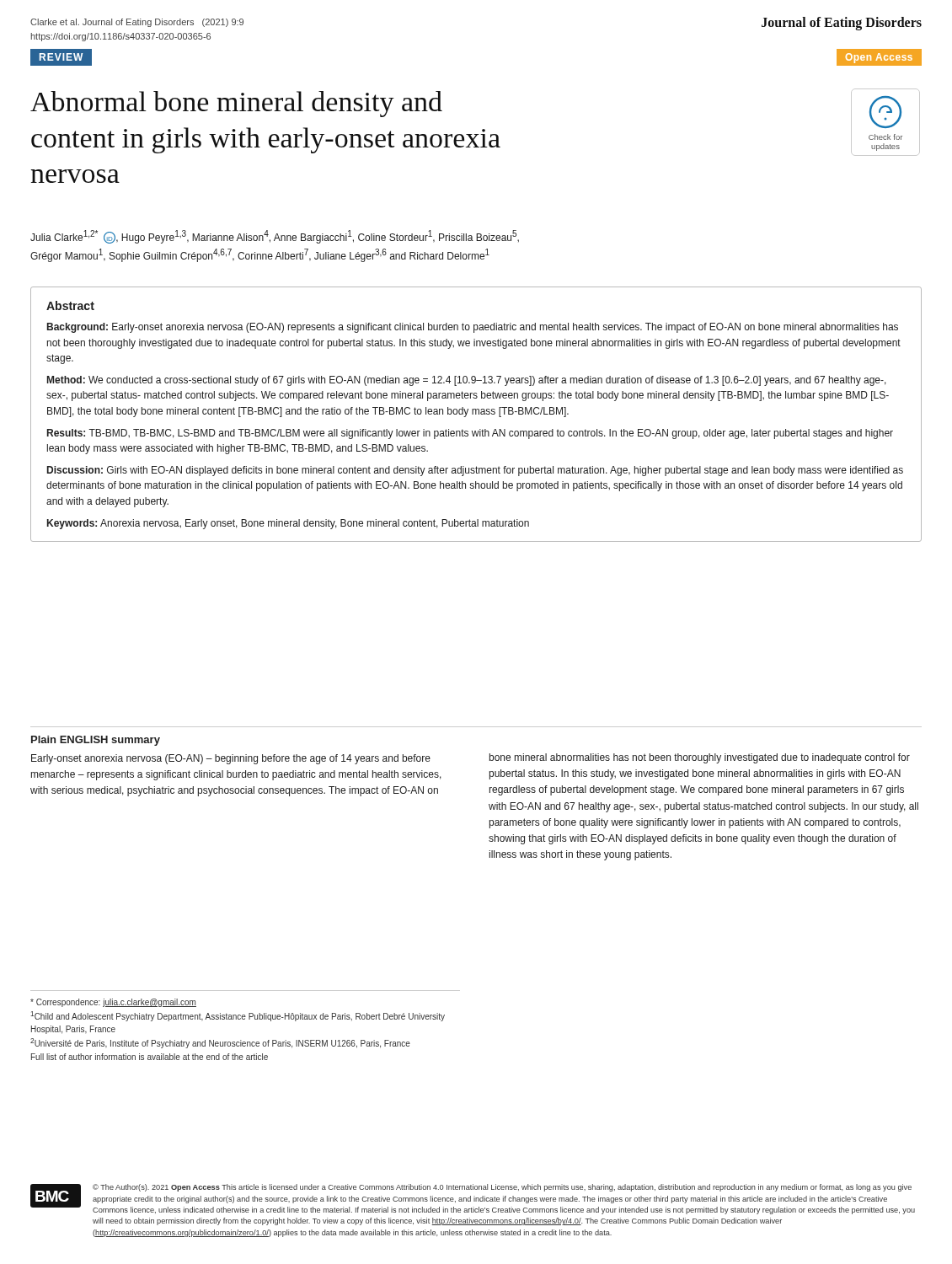Point to the block beginning "bone mineral abnormalities has not been thoroughly investigated"
The image size is (952, 1264).
704,806
